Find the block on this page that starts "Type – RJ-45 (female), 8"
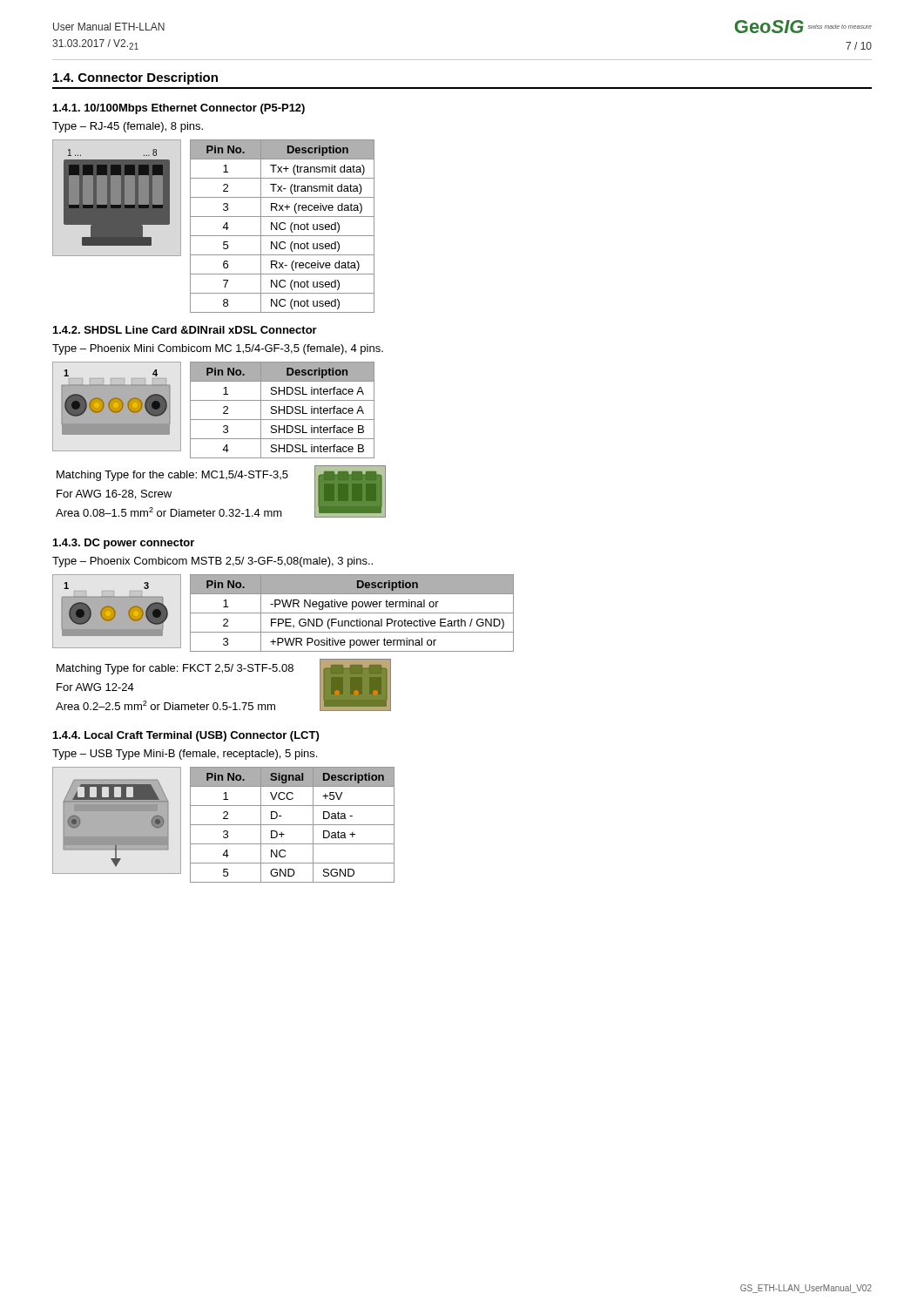This screenshot has height=1307, width=924. coord(128,126)
